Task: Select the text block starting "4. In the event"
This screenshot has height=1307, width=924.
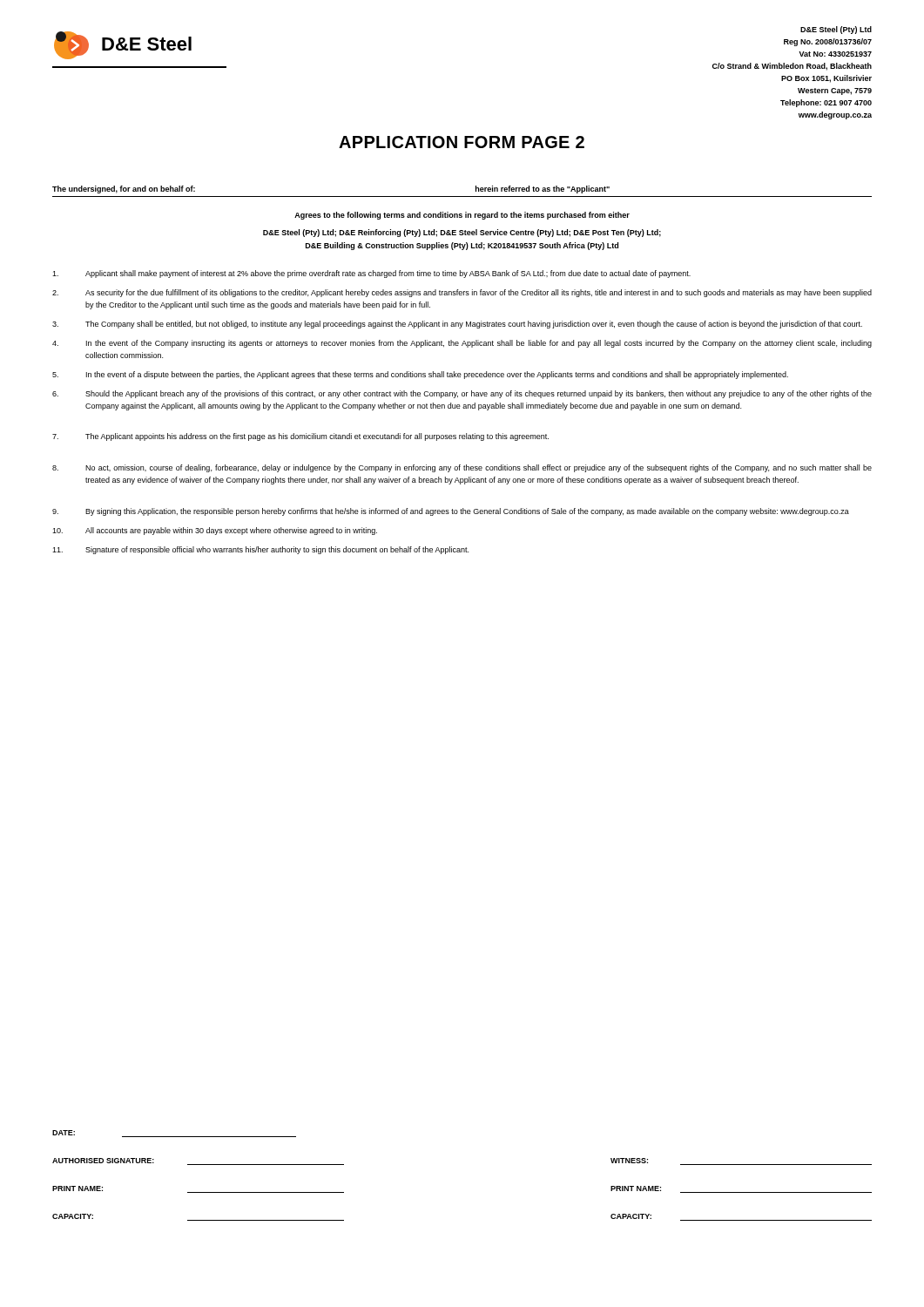Action: [x=462, y=350]
